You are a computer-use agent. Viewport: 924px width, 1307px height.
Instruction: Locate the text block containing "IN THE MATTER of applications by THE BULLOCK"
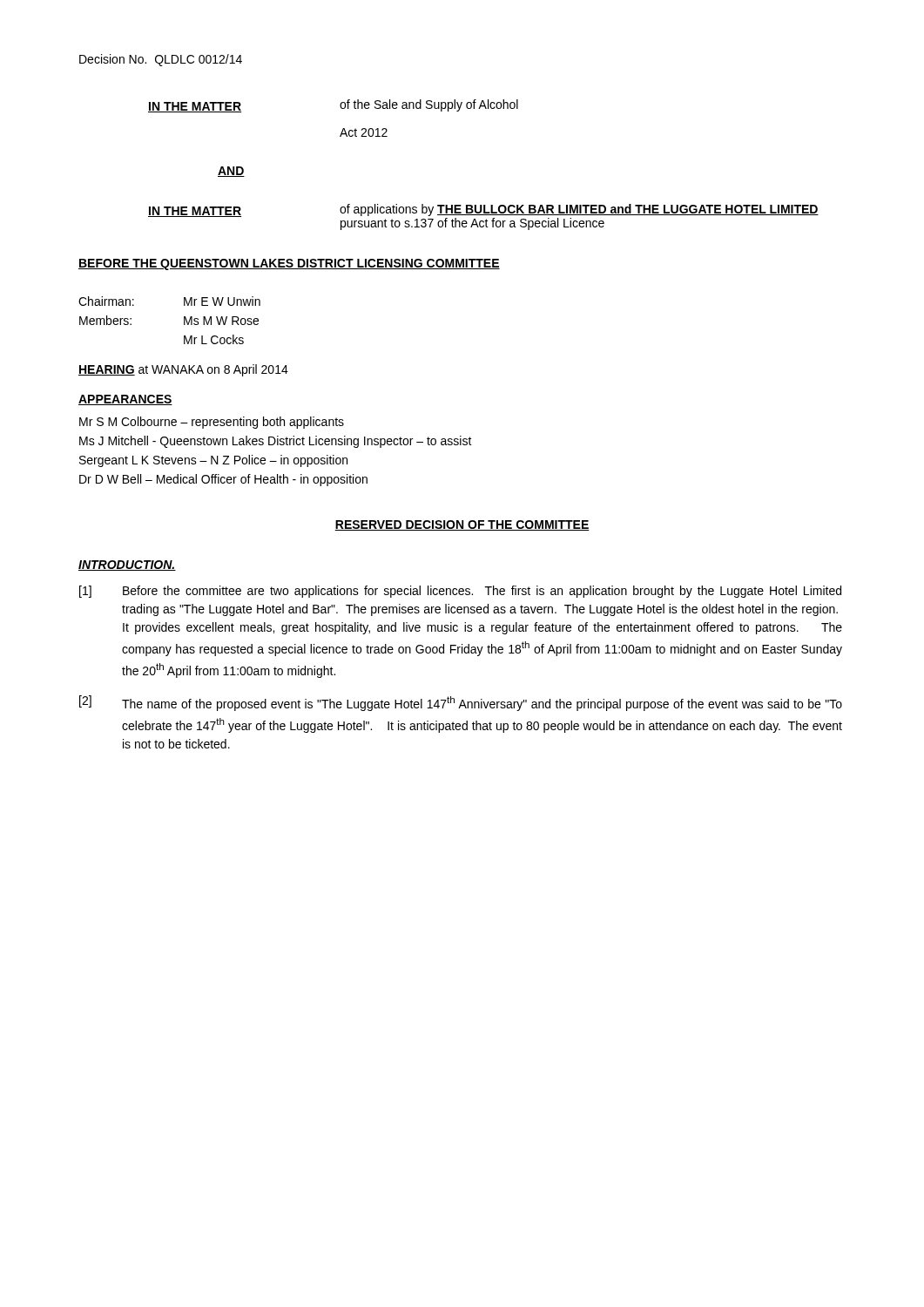pyautogui.click(x=462, y=216)
